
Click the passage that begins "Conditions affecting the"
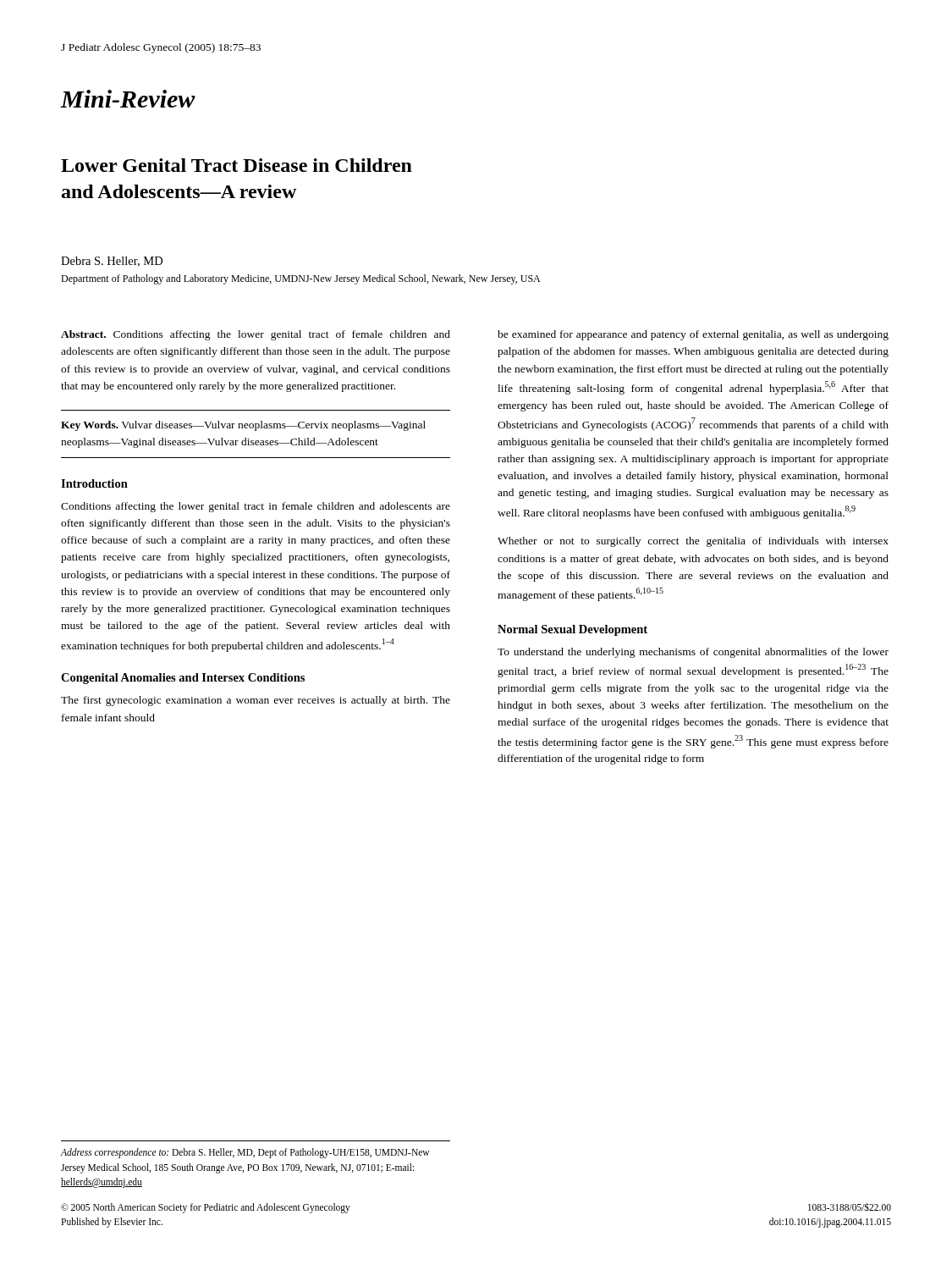(x=256, y=575)
